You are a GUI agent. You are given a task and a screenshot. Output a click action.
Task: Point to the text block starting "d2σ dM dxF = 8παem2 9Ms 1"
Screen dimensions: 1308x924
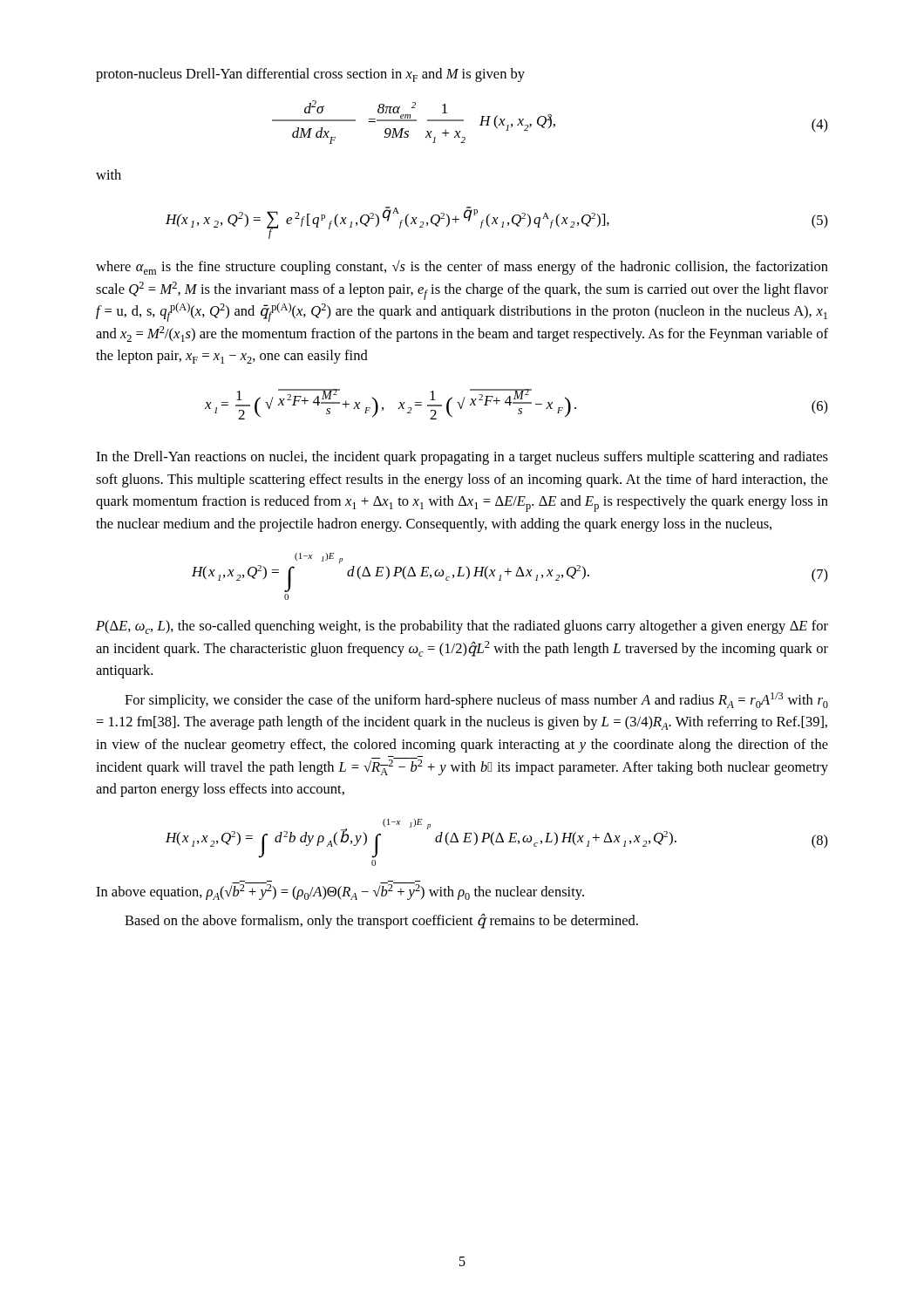click(540, 124)
